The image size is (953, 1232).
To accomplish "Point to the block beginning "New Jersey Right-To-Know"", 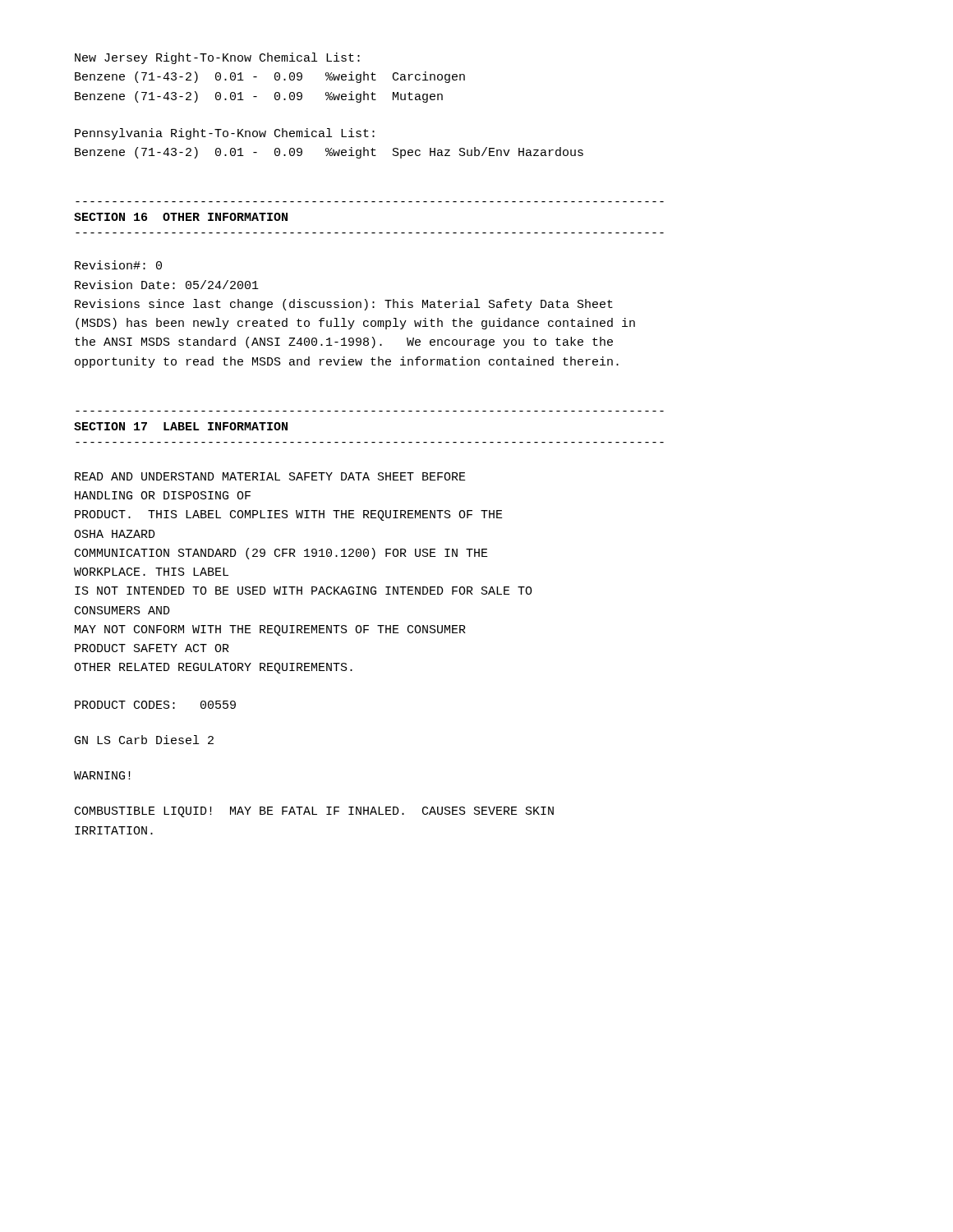I will pos(270,78).
